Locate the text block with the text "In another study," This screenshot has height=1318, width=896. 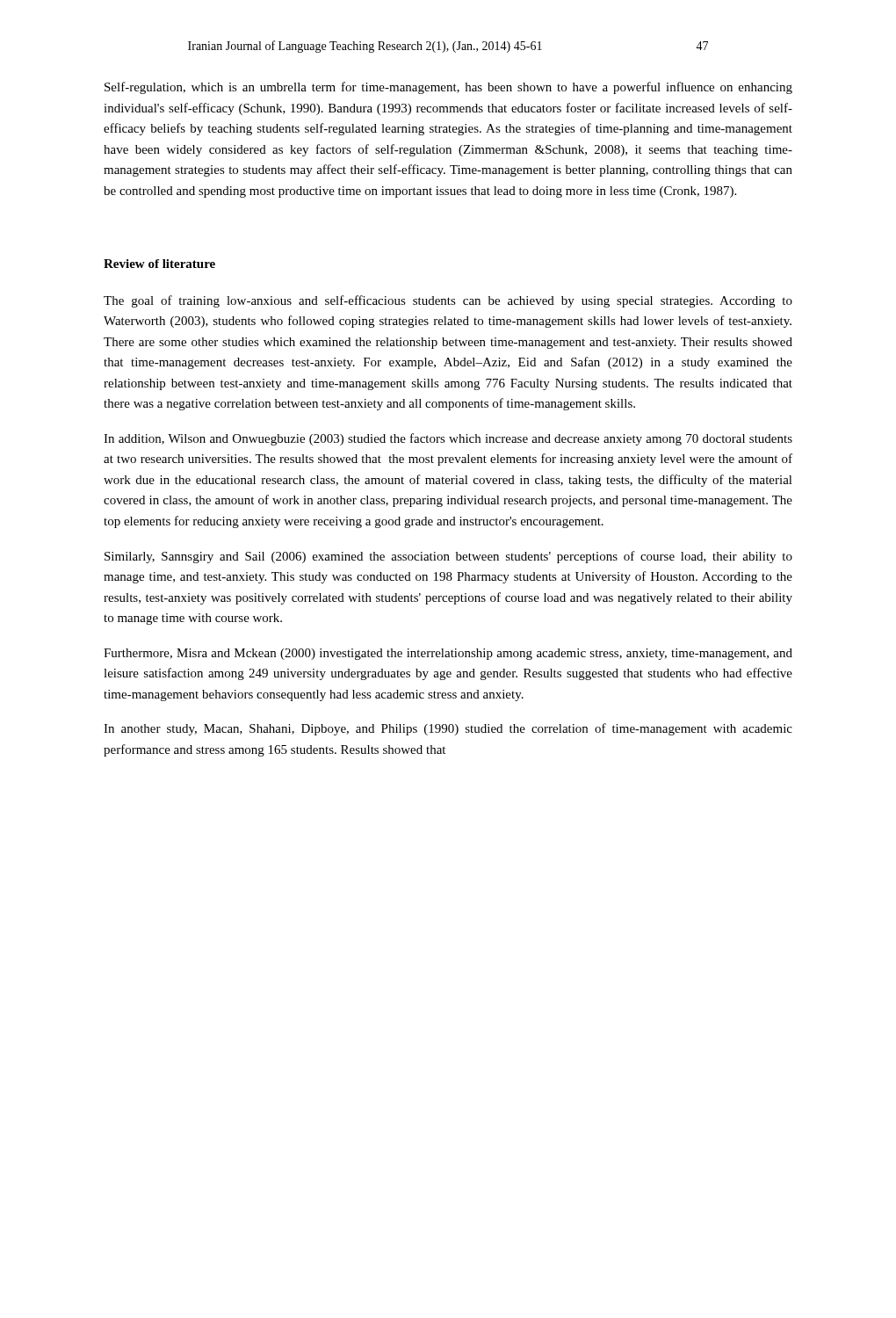pyautogui.click(x=448, y=739)
